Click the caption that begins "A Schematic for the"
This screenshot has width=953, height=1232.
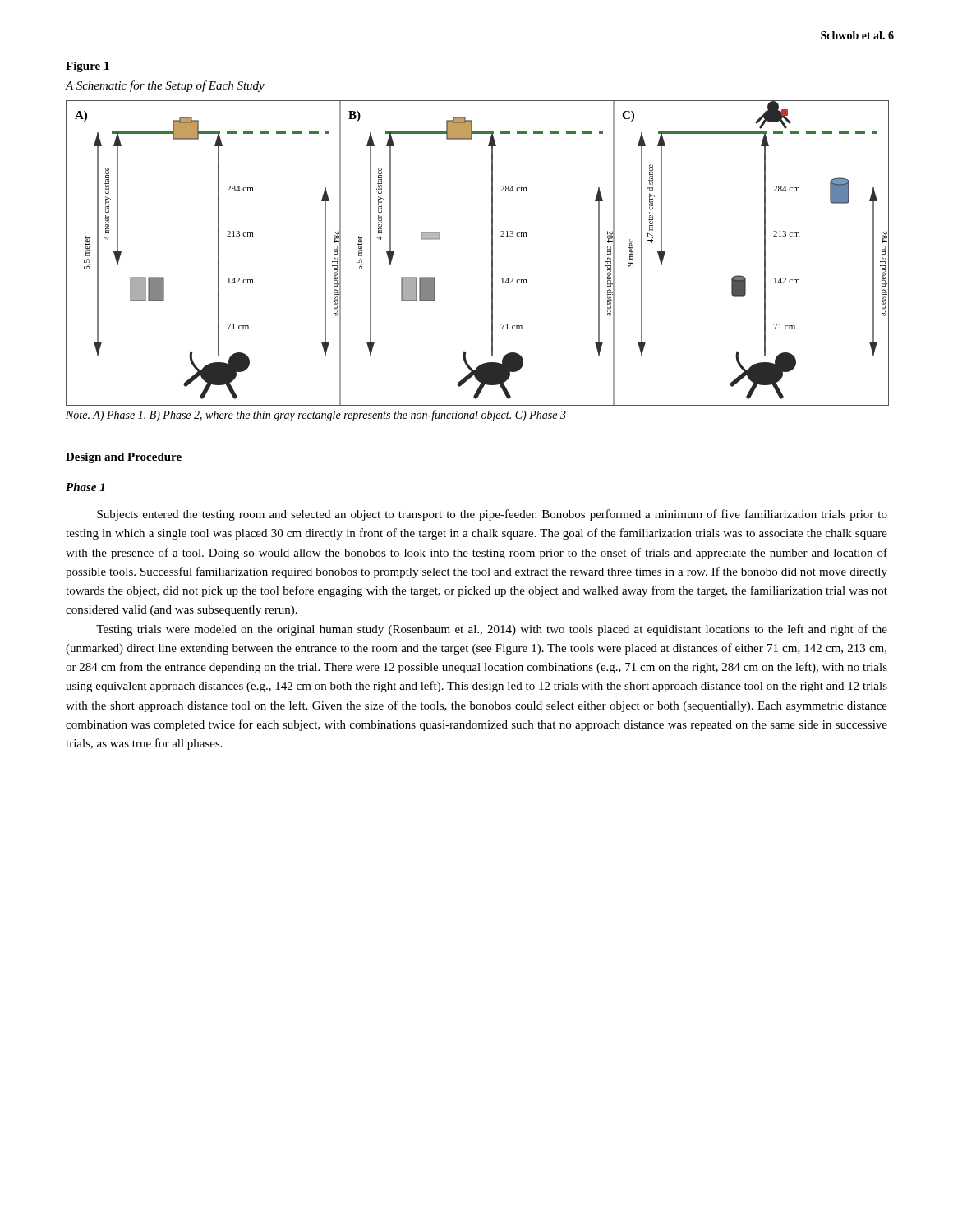[x=165, y=85]
